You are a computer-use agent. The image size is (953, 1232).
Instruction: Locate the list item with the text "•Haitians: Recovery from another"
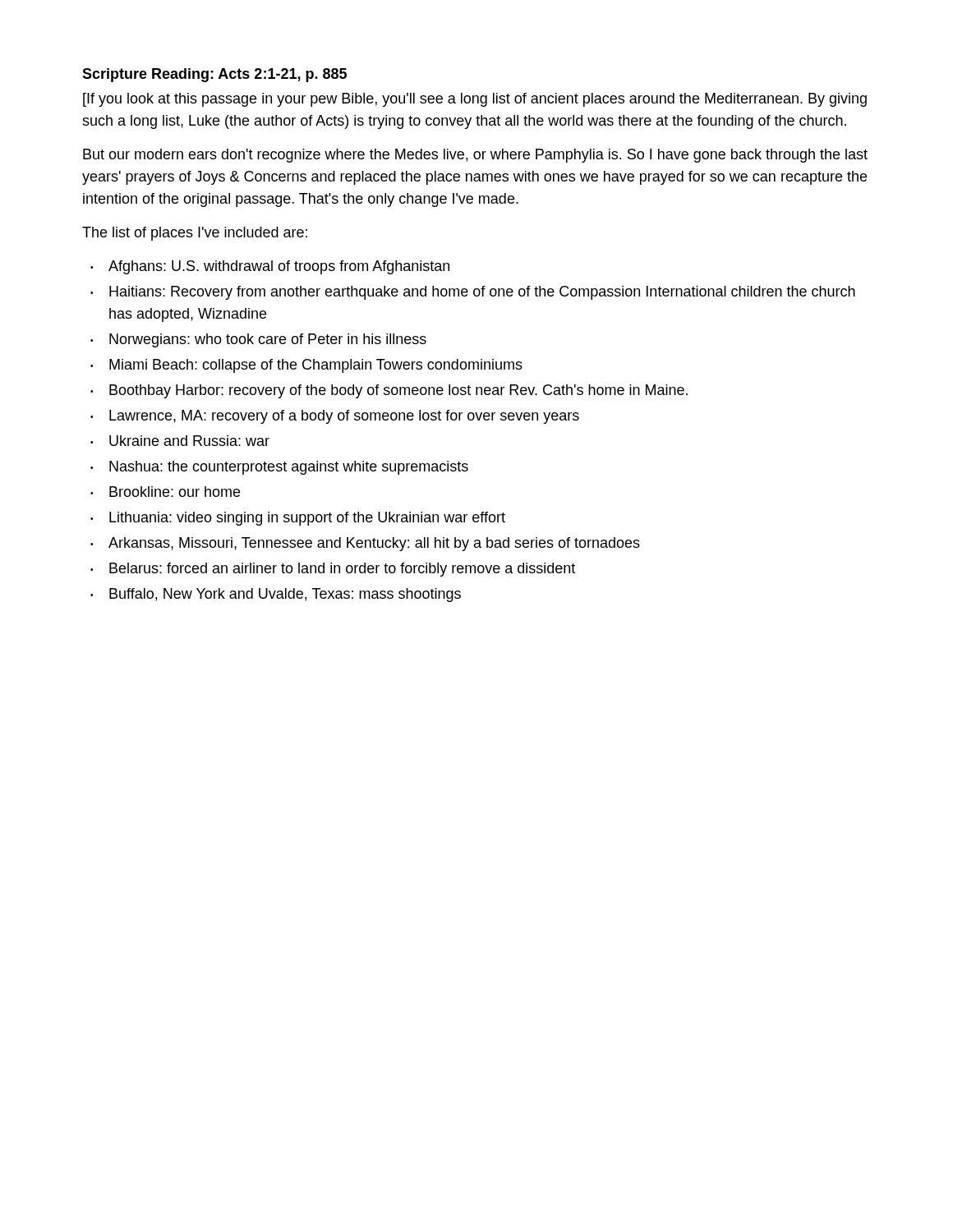[x=481, y=303]
